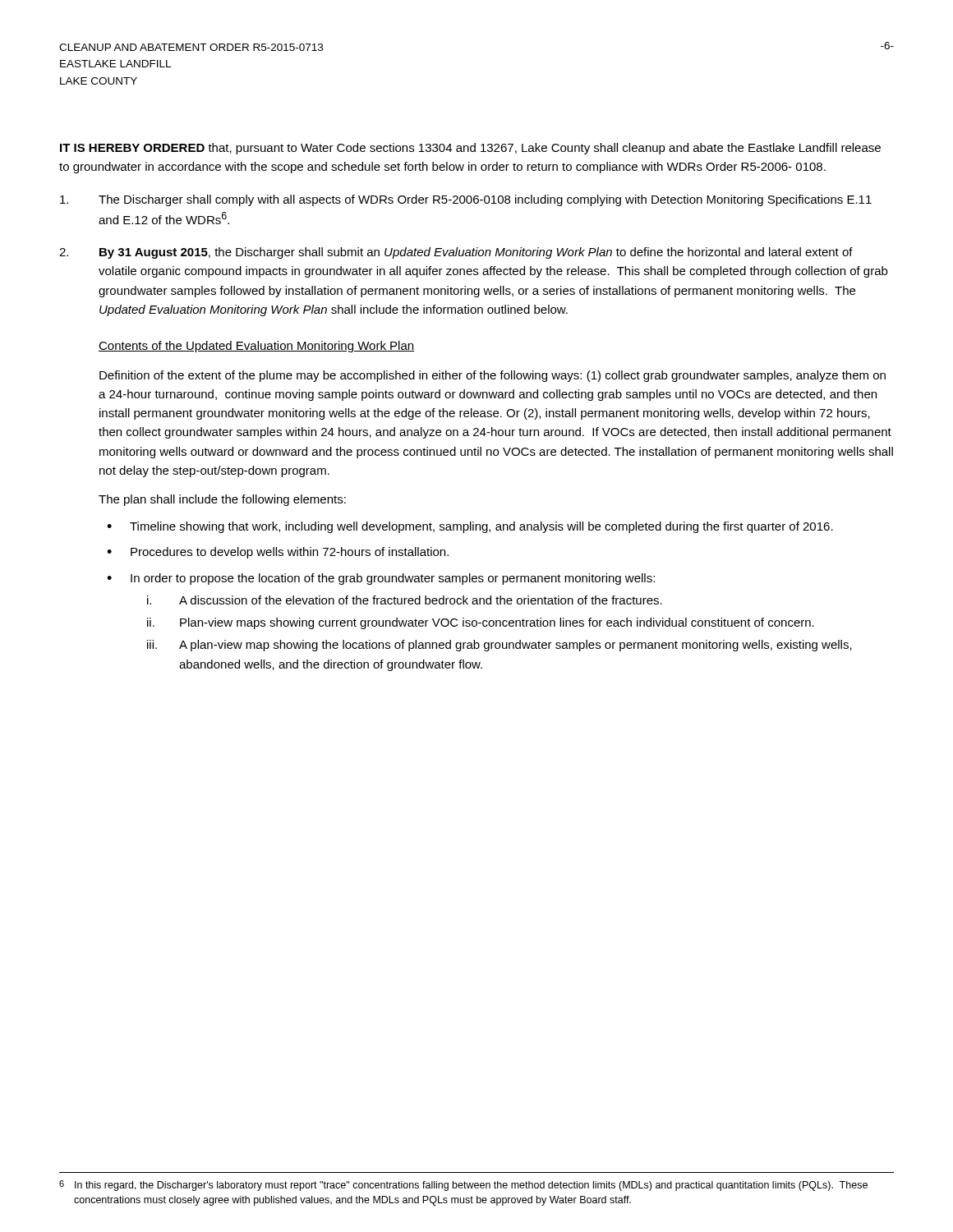Find the text with the text "The plan shall include the following elements:"

(x=223, y=499)
